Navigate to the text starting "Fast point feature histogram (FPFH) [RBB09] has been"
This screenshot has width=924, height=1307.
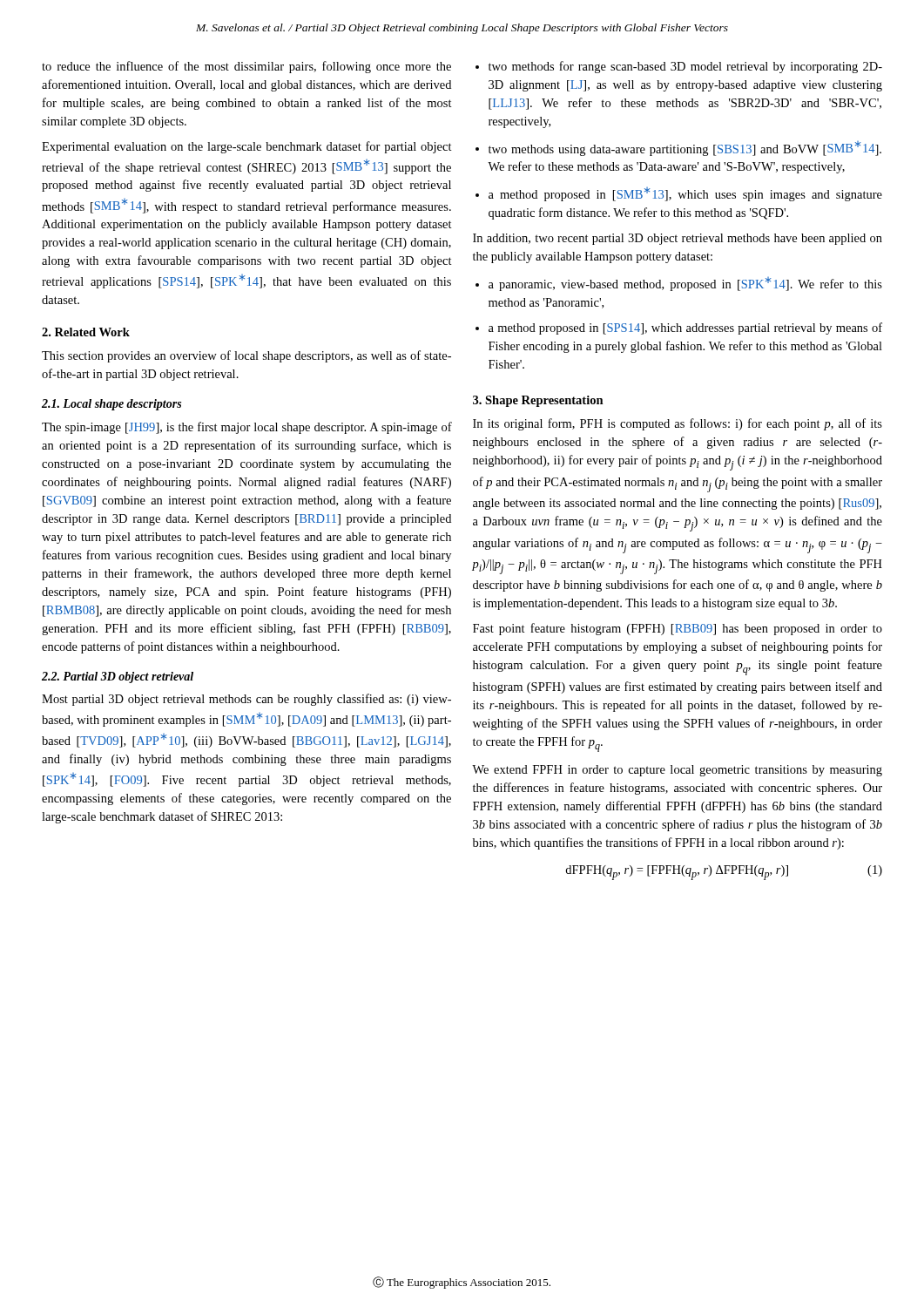click(x=677, y=687)
